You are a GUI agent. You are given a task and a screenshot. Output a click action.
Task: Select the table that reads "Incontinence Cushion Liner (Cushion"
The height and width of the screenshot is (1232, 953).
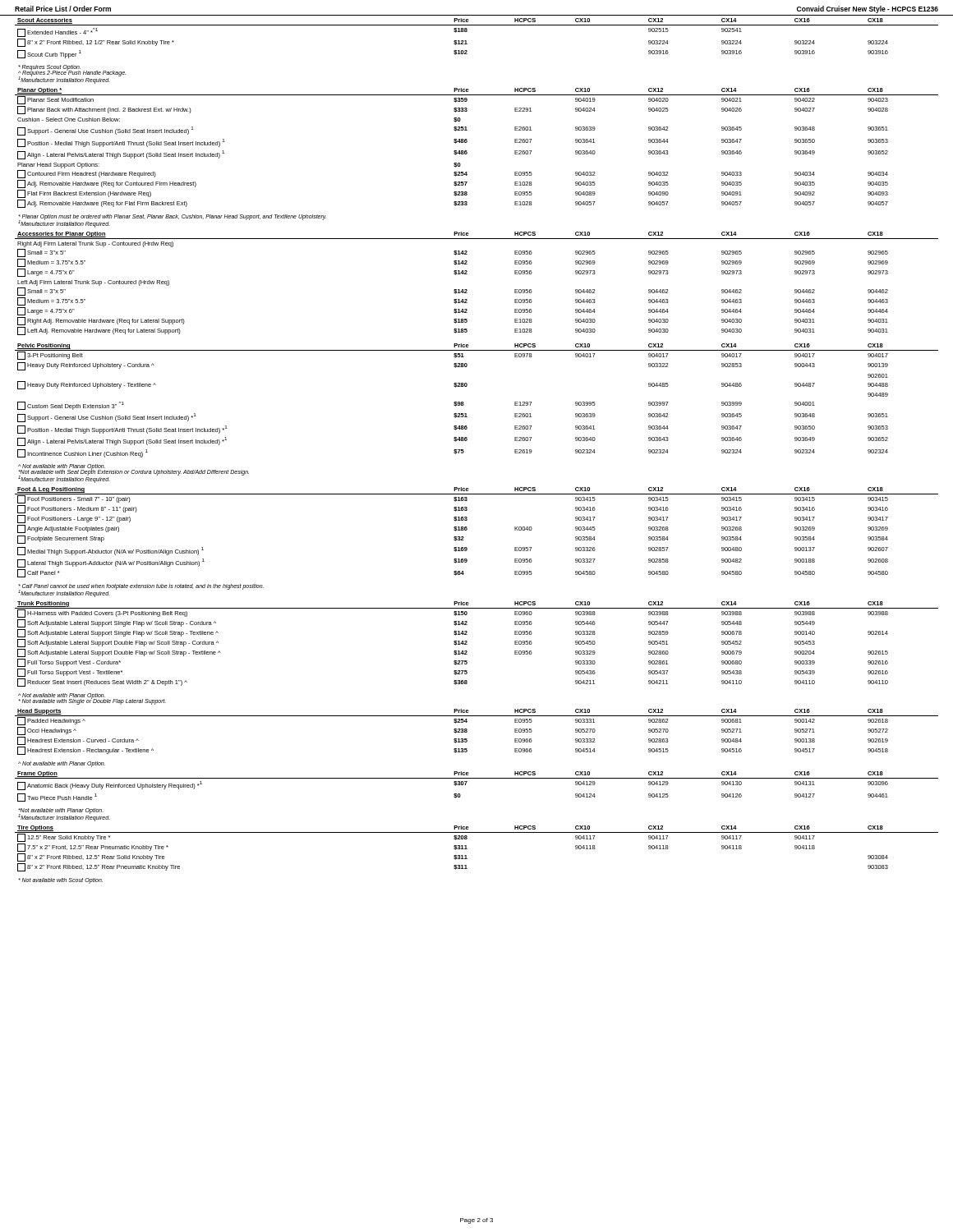tap(476, 400)
